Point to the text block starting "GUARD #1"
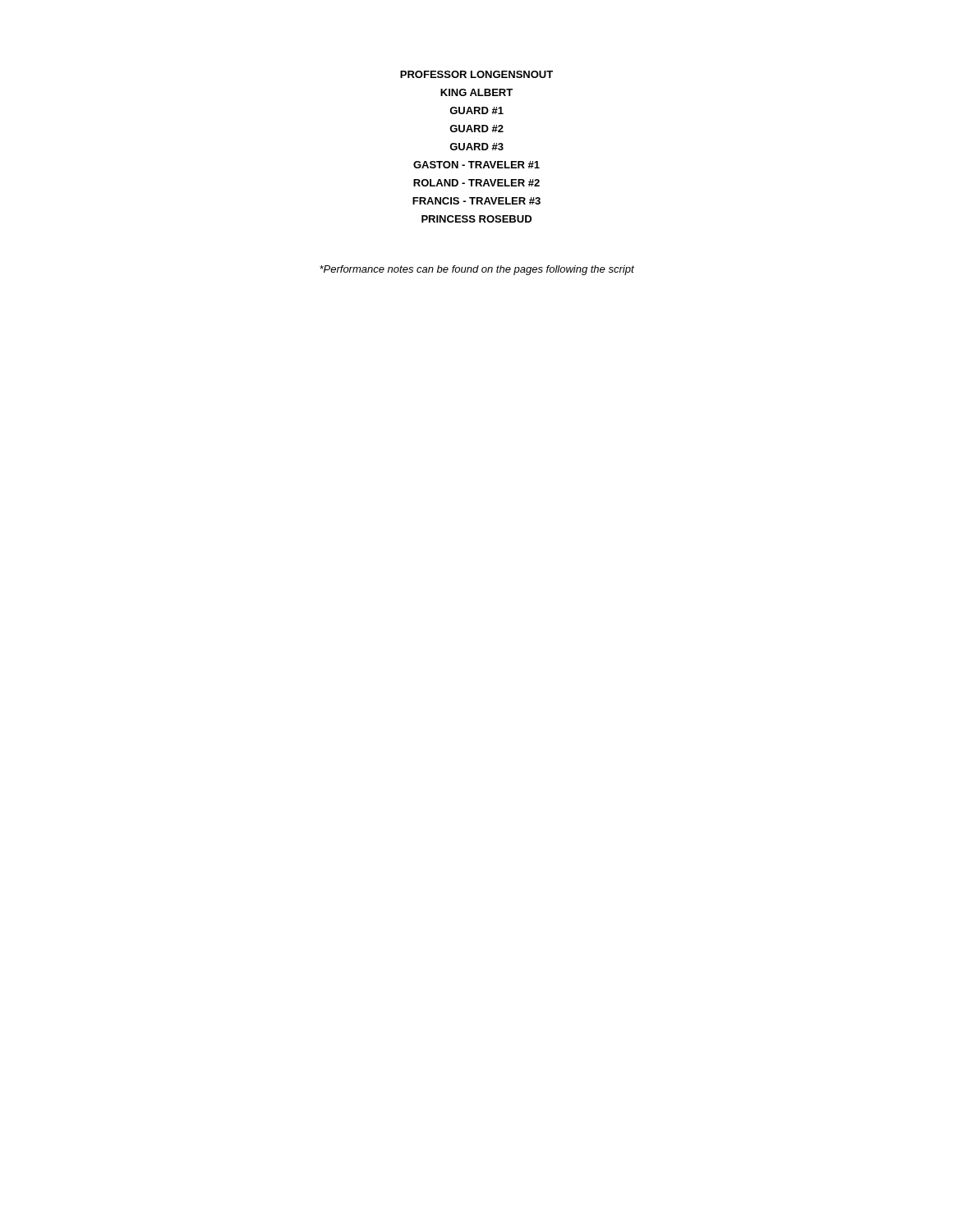Screen dimensions: 1232x953 [x=476, y=111]
